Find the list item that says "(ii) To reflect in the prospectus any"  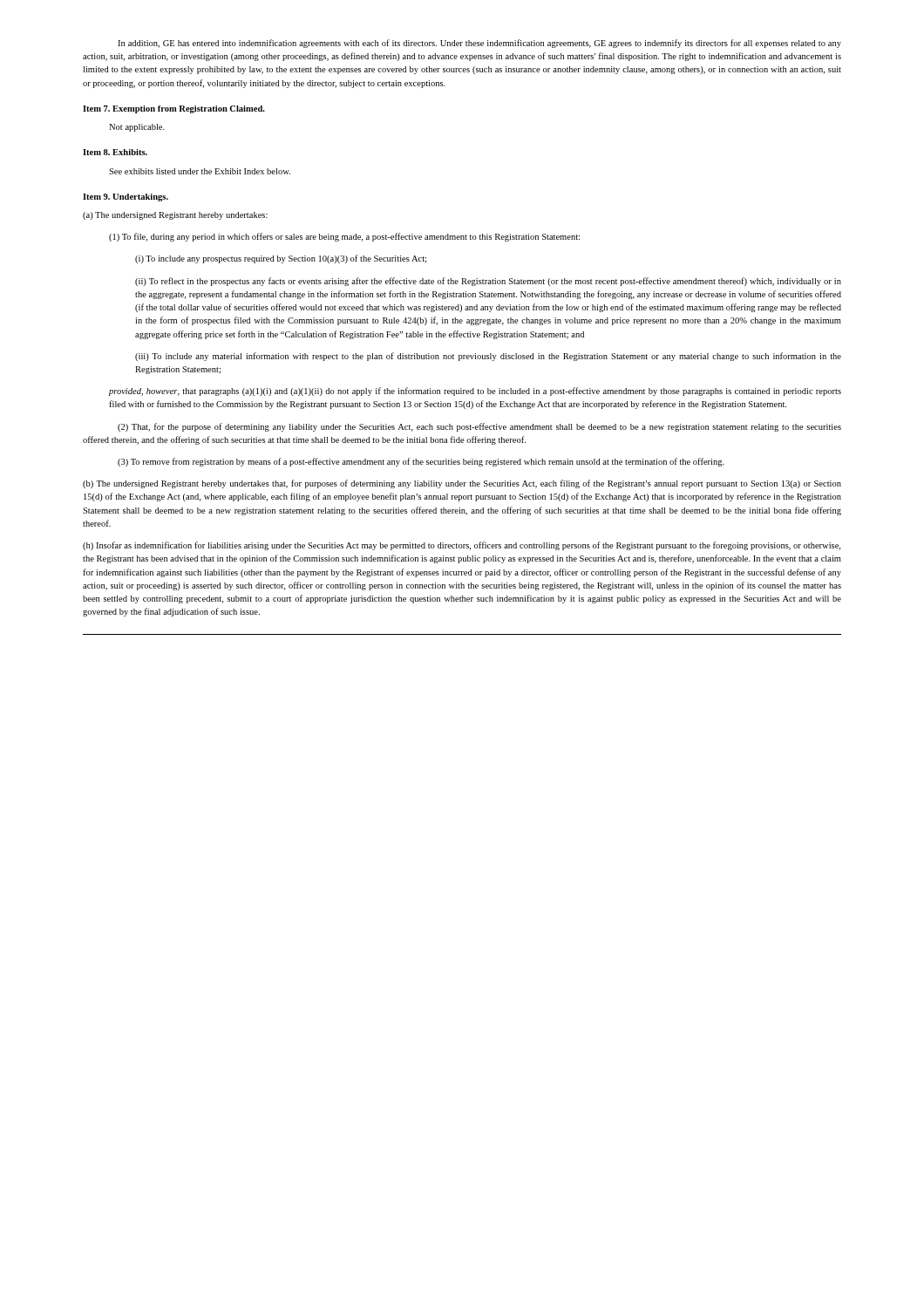point(488,307)
